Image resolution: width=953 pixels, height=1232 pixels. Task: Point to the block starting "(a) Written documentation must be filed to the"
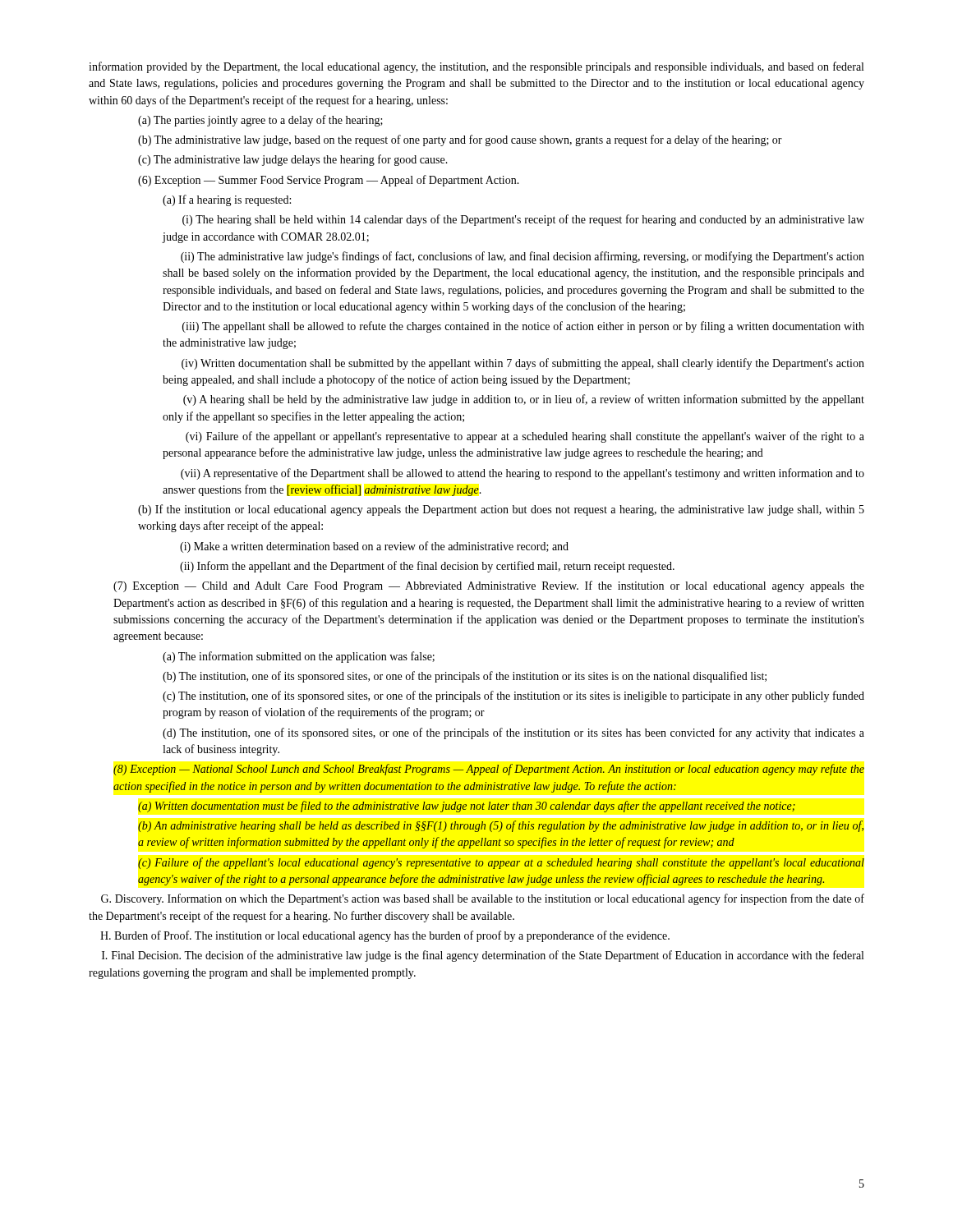501,807
